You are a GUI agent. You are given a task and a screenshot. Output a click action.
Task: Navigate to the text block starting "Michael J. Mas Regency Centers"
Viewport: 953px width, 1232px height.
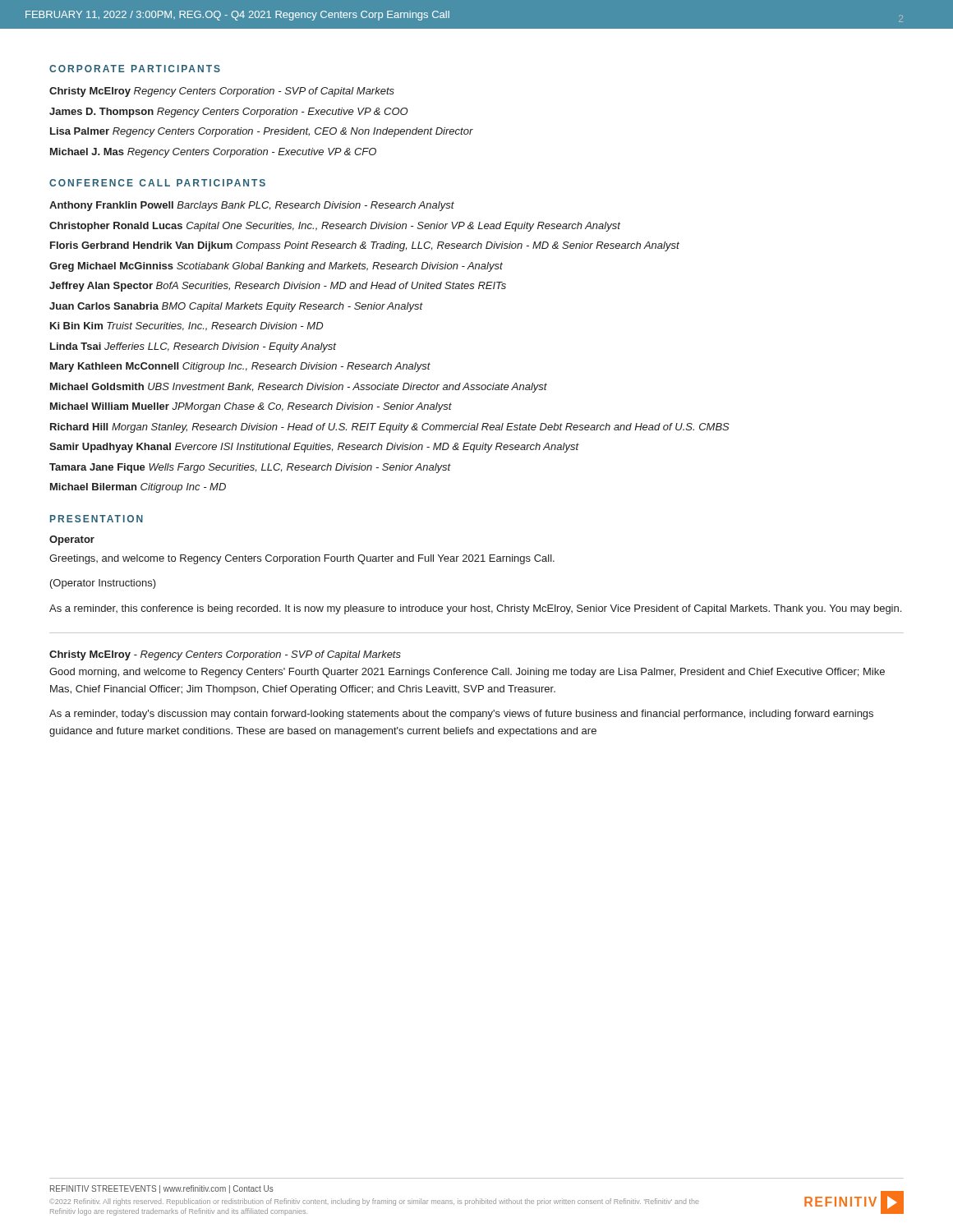[213, 151]
